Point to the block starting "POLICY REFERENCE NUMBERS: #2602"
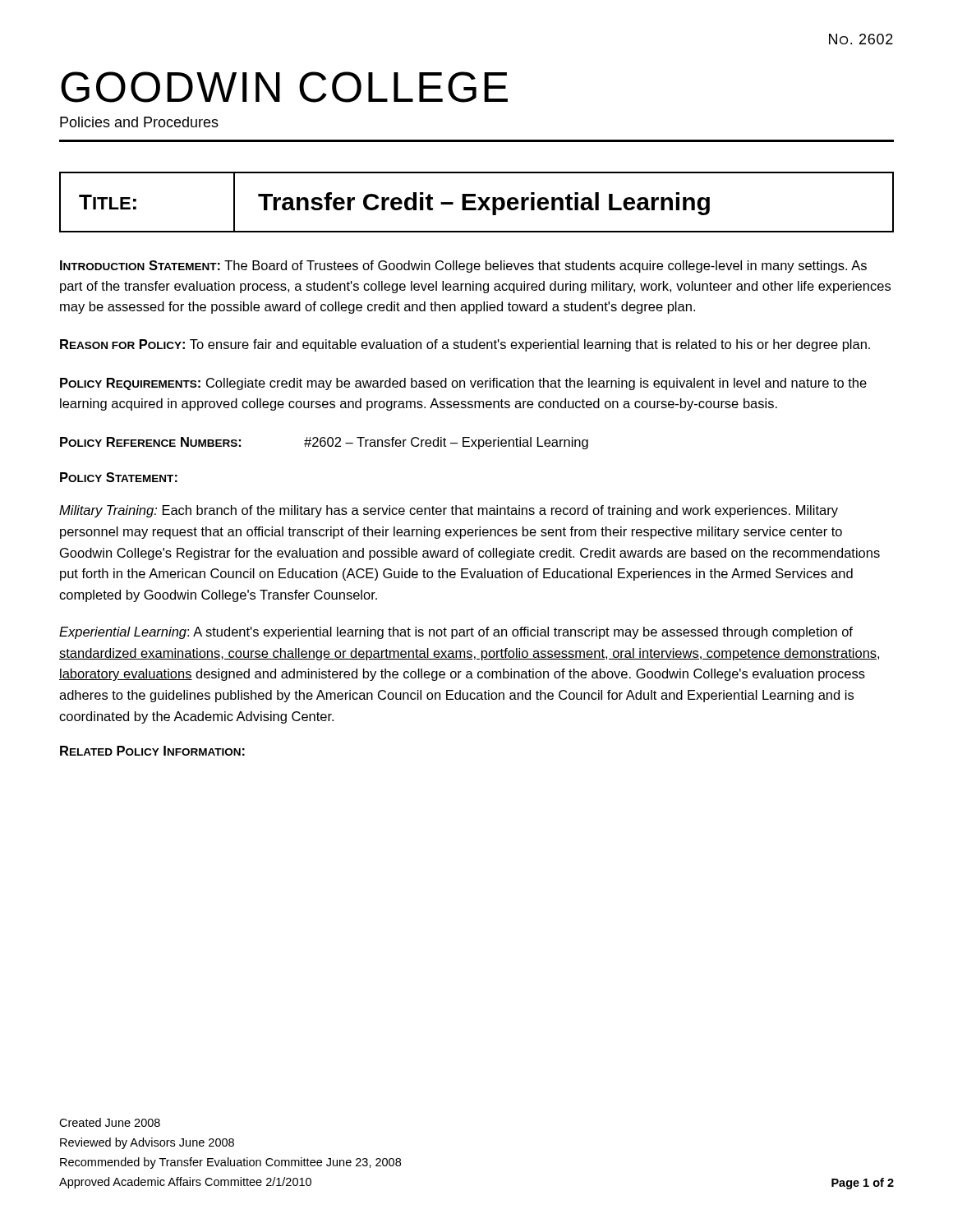953x1232 pixels. (324, 442)
